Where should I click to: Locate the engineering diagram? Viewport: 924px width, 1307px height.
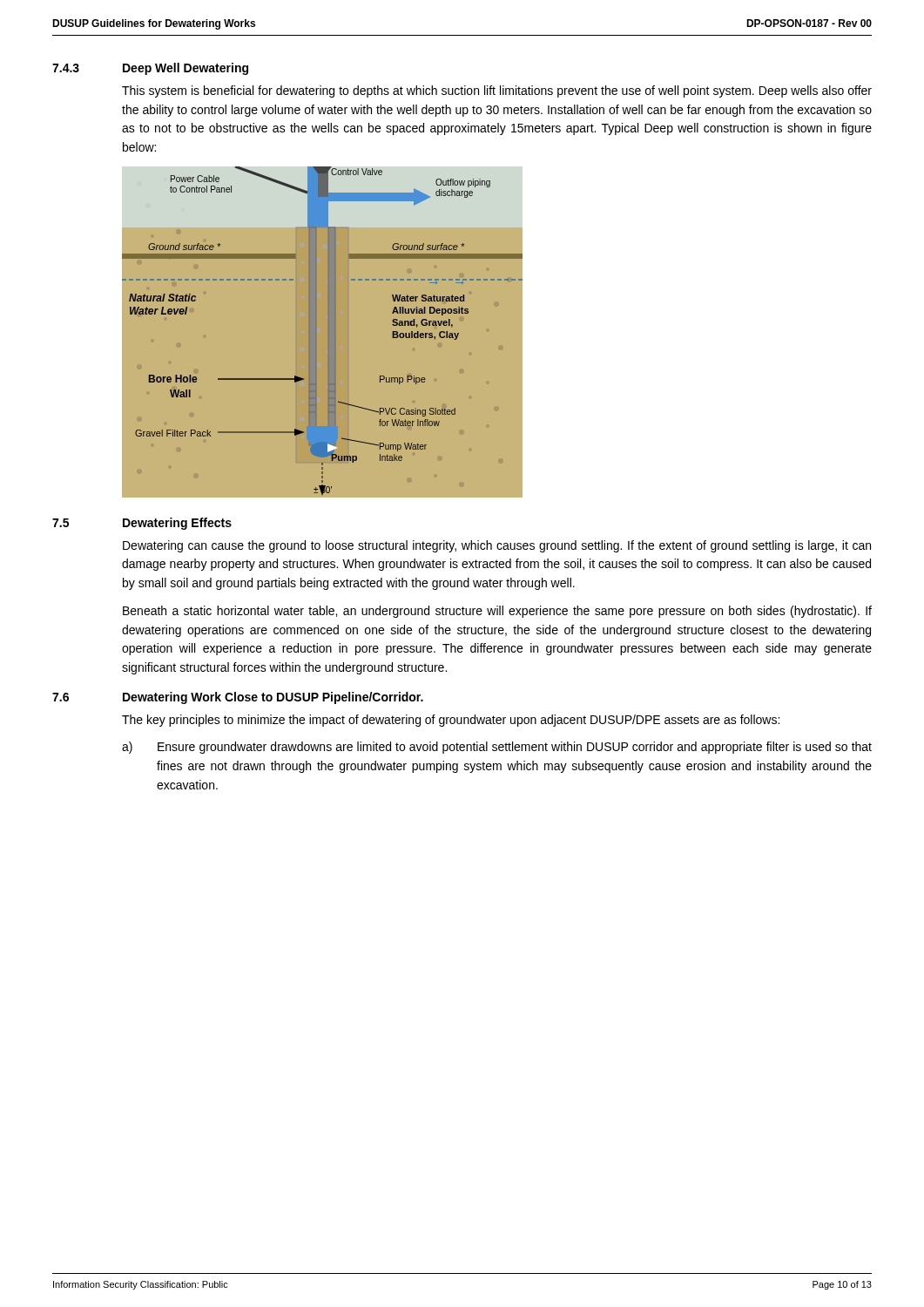497,333
